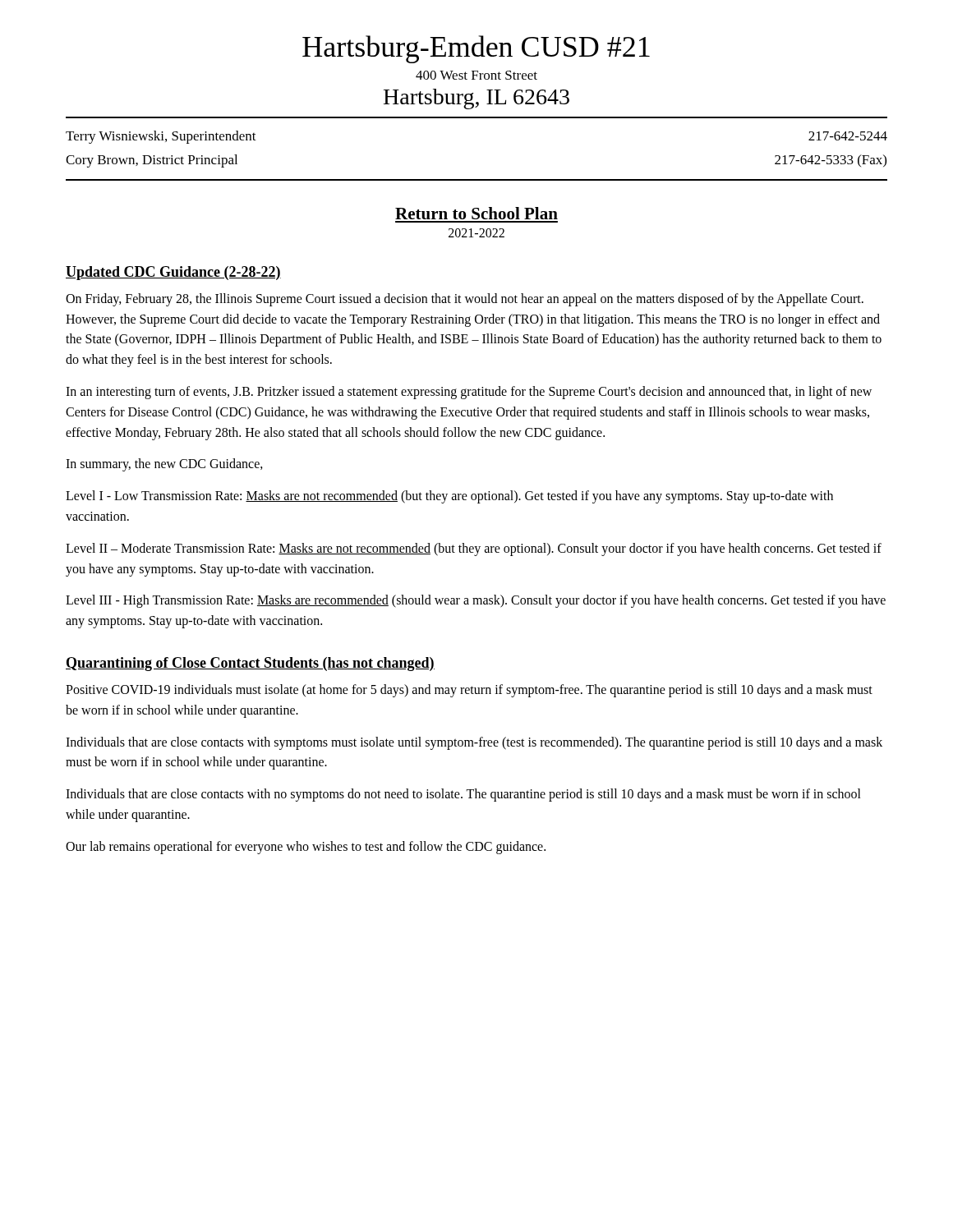Select the list item containing "Level III - High Transmission Rate:"
Viewport: 953px width, 1232px height.
pos(476,610)
